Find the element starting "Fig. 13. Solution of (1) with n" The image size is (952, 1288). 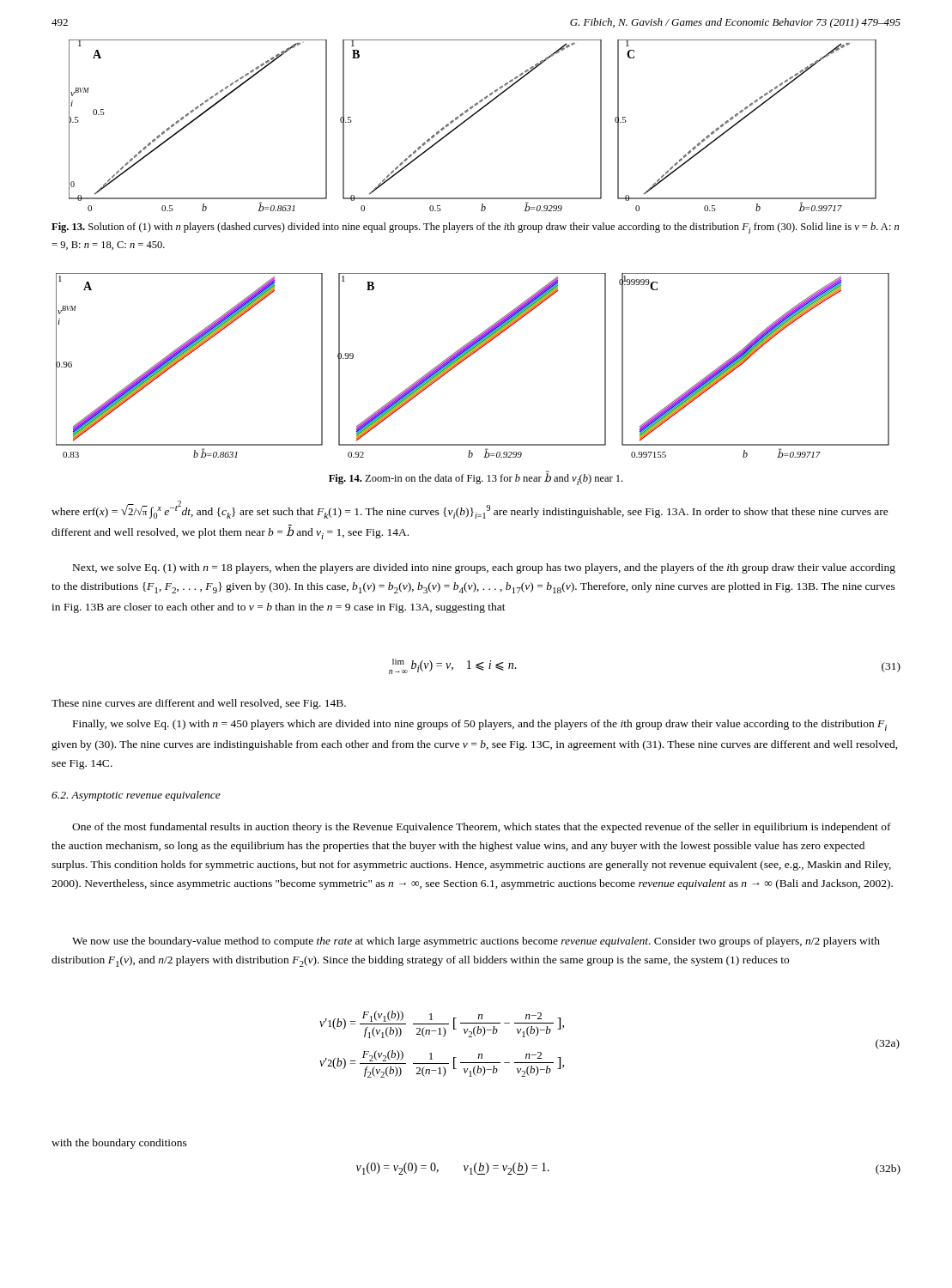point(475,236)
